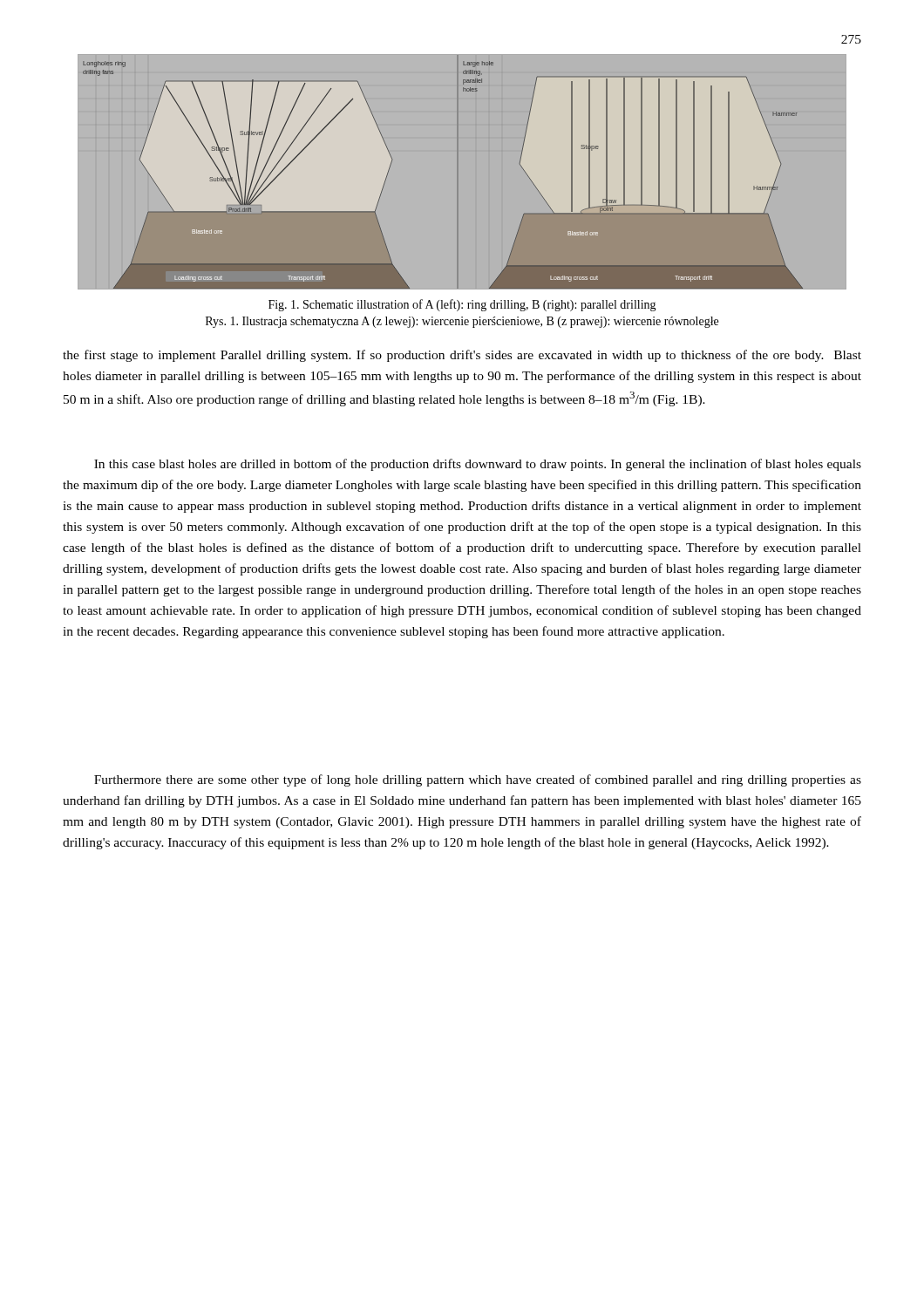Select the text block that says "Furthermore there are some other type of"
Image resolution: width=924 pixels, height=1308 pixels.
tap(462, 811)
